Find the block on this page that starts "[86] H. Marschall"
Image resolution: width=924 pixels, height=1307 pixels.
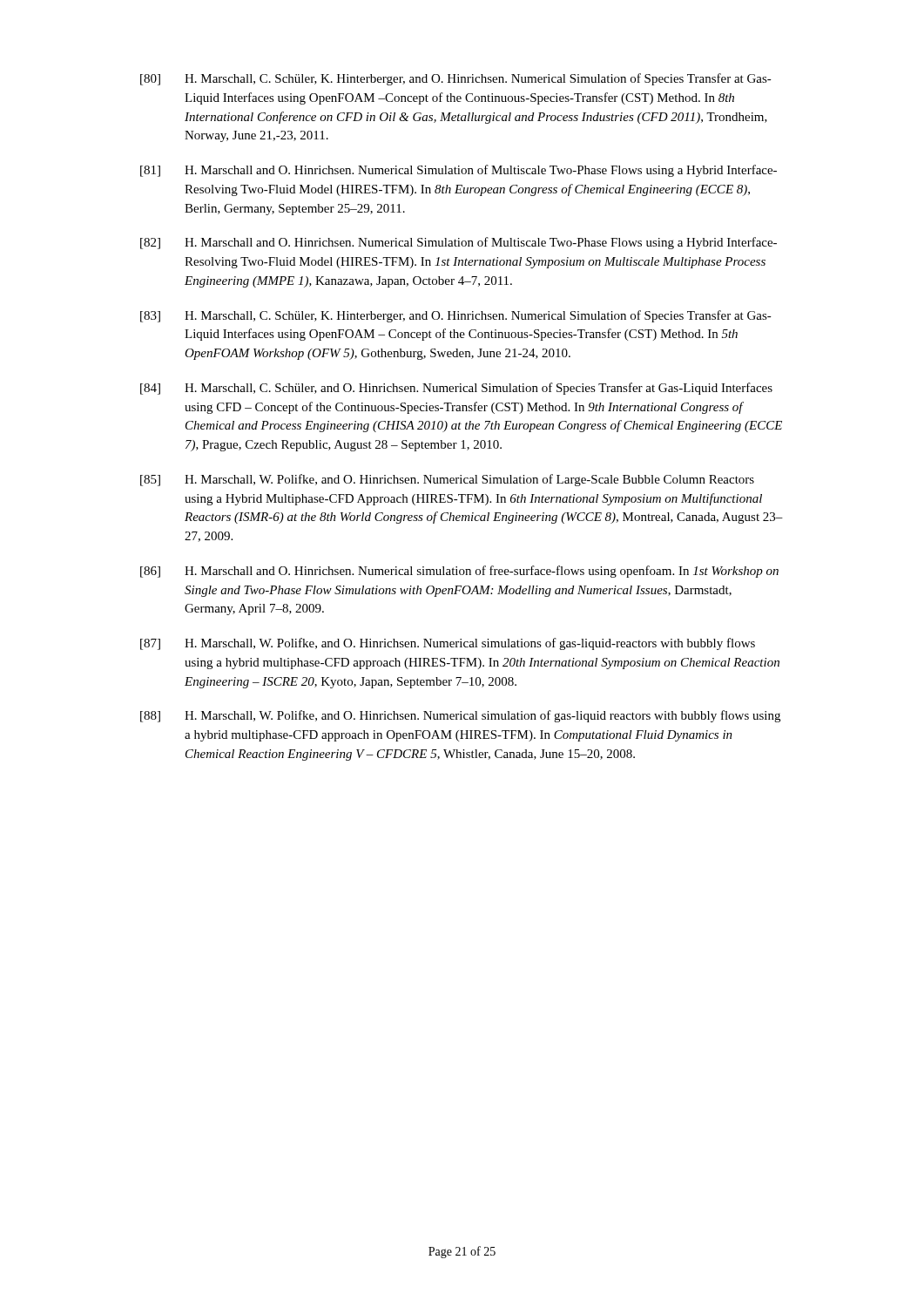click(x=462, y=590)
